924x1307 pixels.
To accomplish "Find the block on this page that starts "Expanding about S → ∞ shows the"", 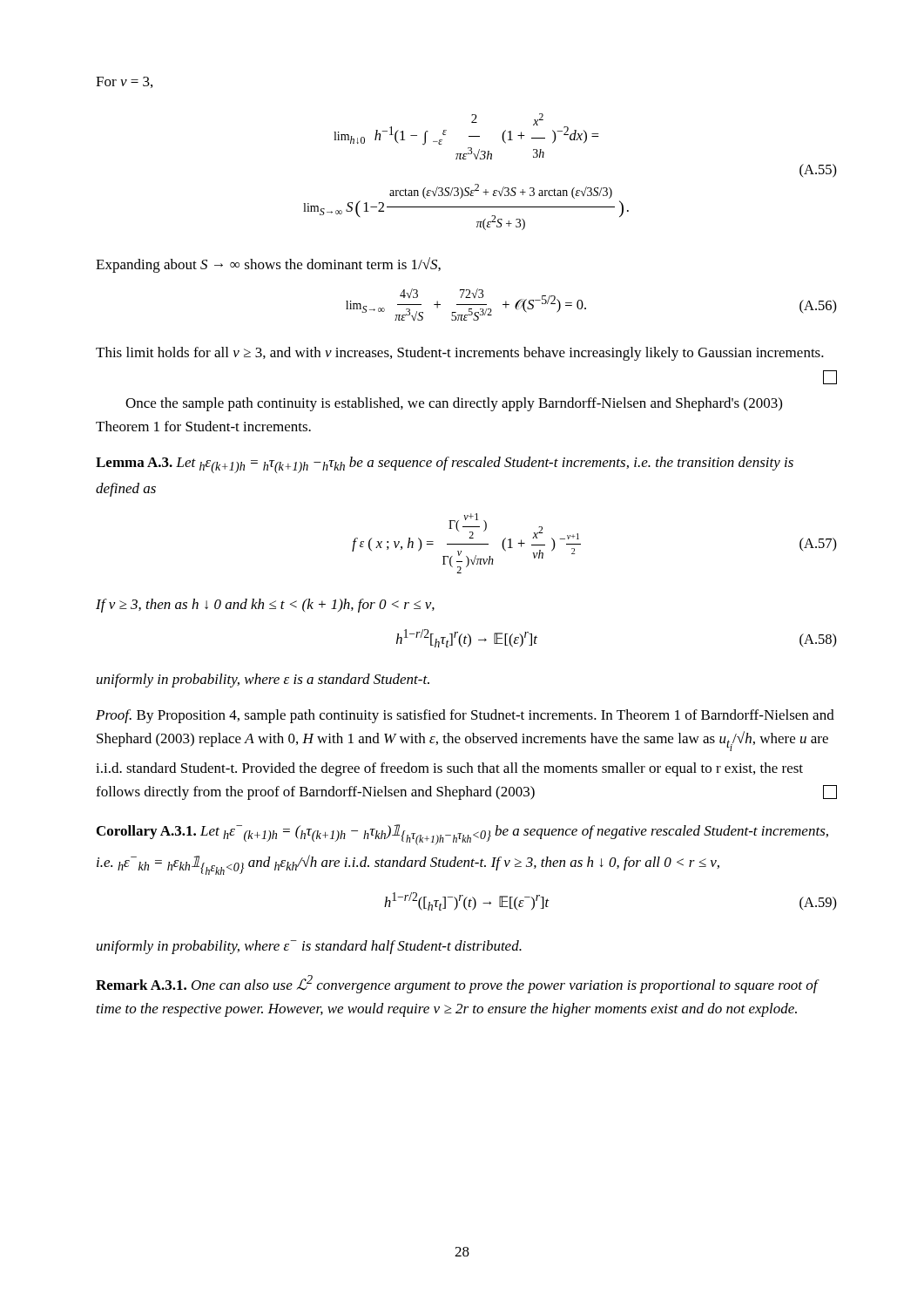I will tap(269, 264).
